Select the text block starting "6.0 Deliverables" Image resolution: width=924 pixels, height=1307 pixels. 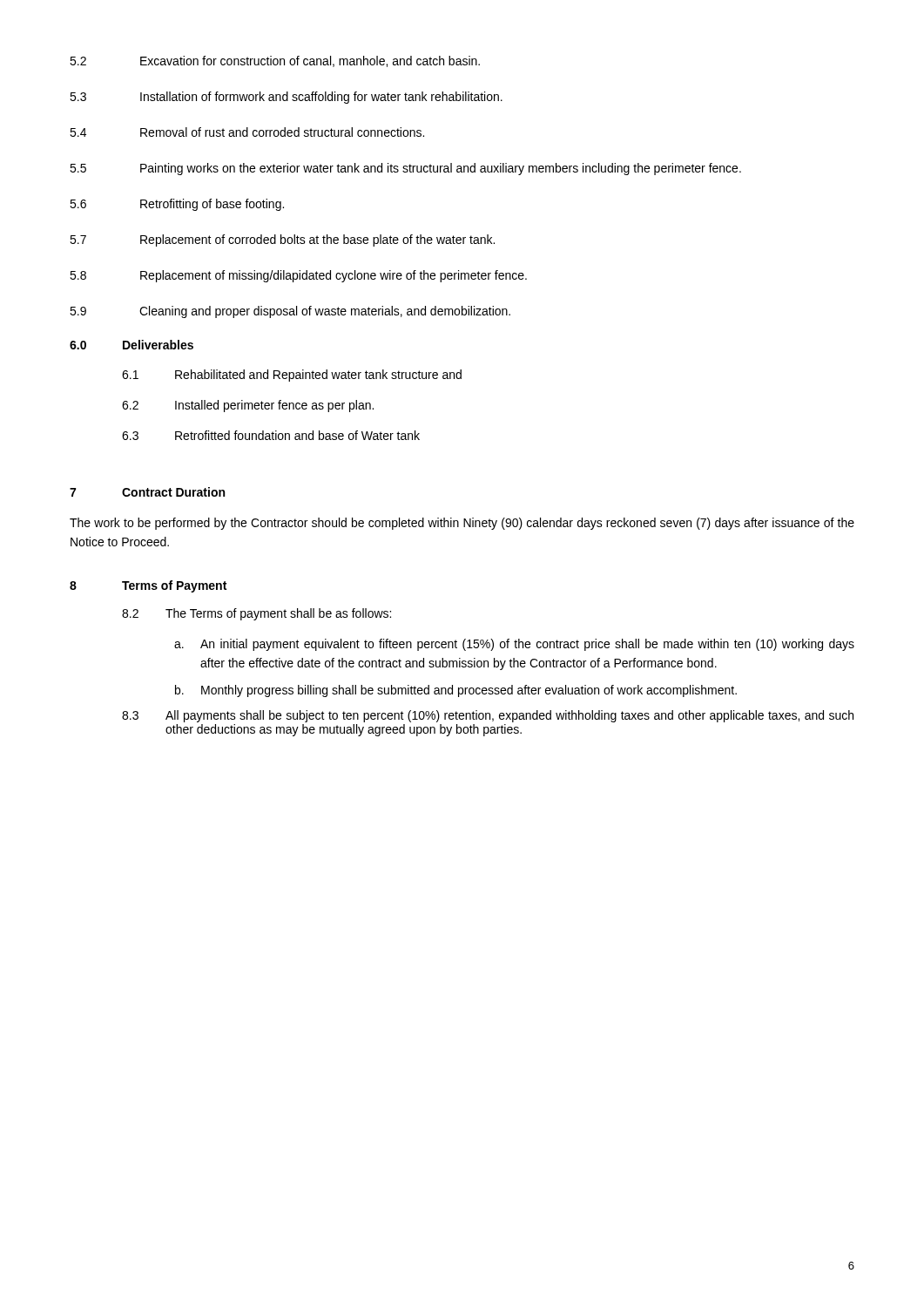click(x=132, y=345)
